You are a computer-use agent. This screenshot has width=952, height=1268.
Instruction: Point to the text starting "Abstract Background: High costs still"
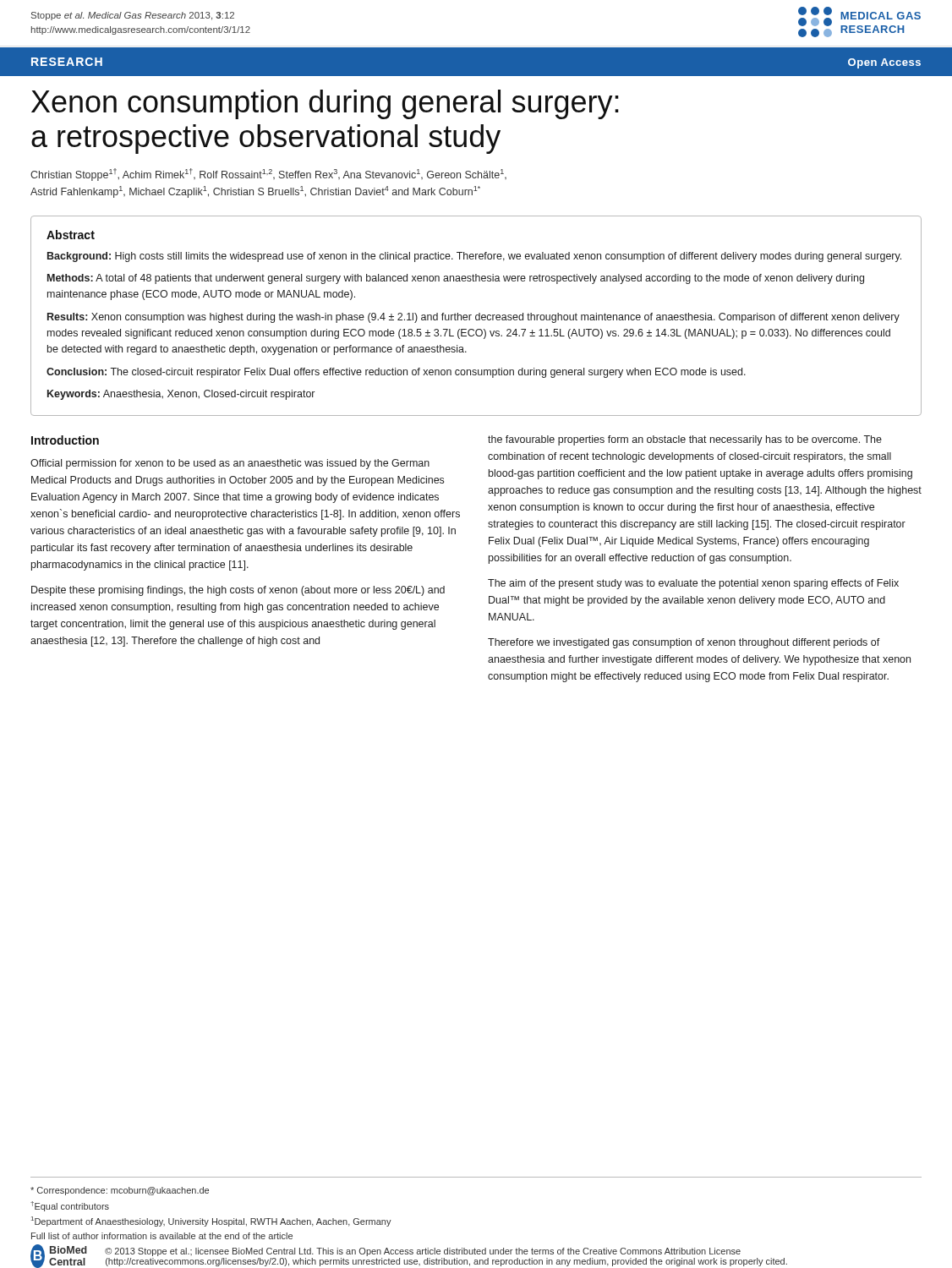pyautogui.click(x=476, y=315)
